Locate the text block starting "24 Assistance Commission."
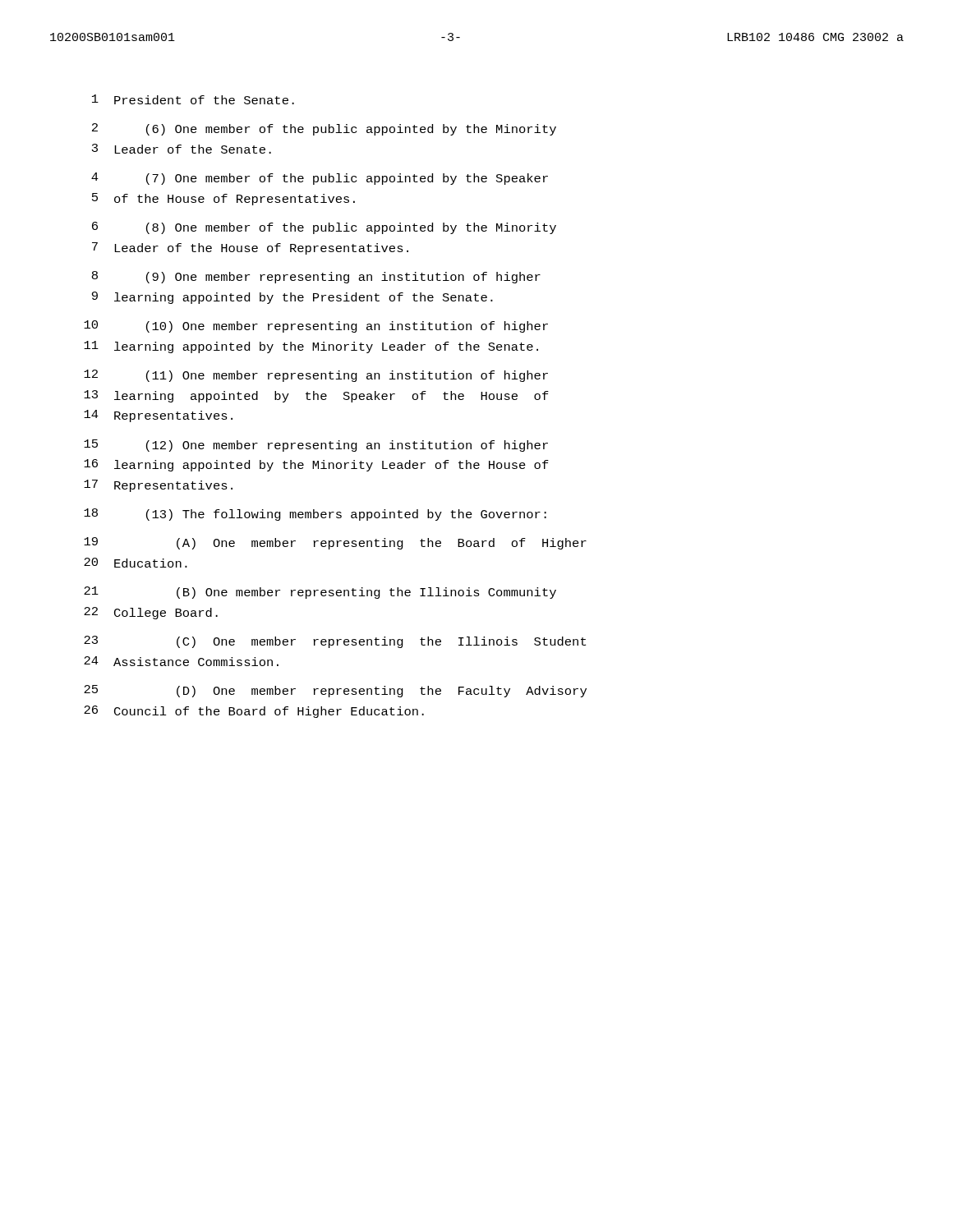The width and height of the screenshot is (953, 1232). [x=181, y=661]
